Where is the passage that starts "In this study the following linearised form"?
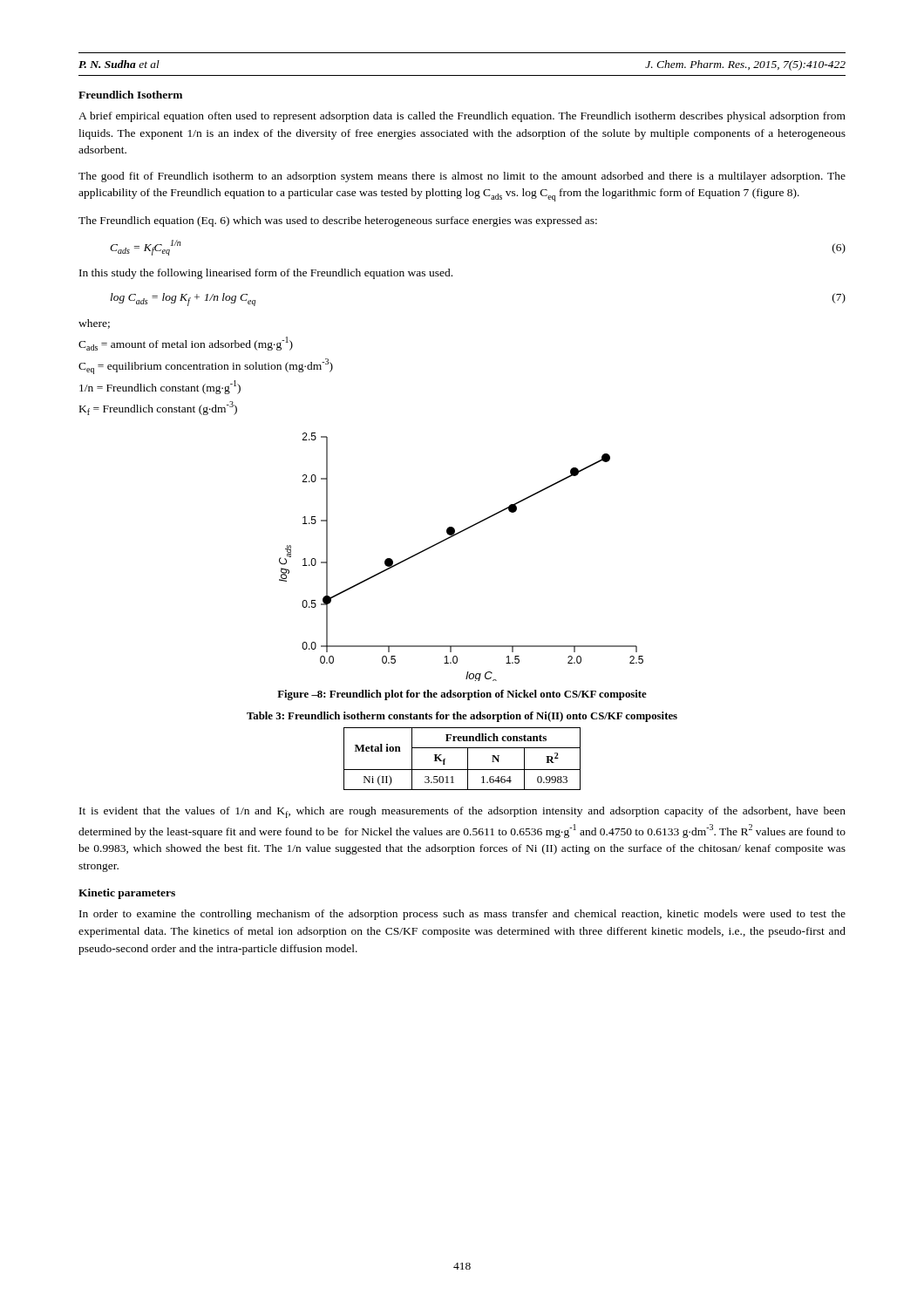Screen dimensions: 1308x924 click(266, 273)
